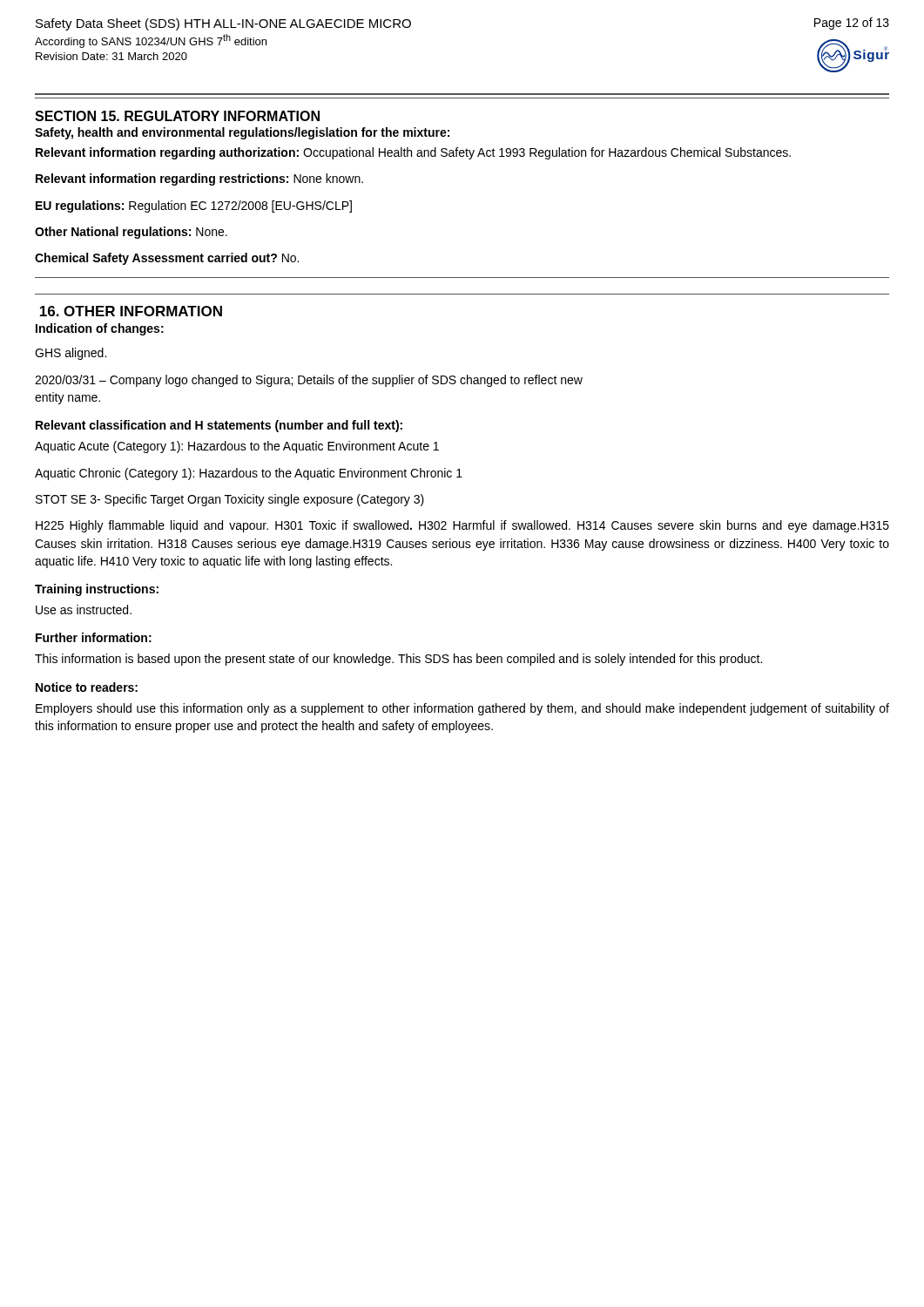
Task: Point to "Relevant information regarding restrictions: None known."
Action: (199, 179)
